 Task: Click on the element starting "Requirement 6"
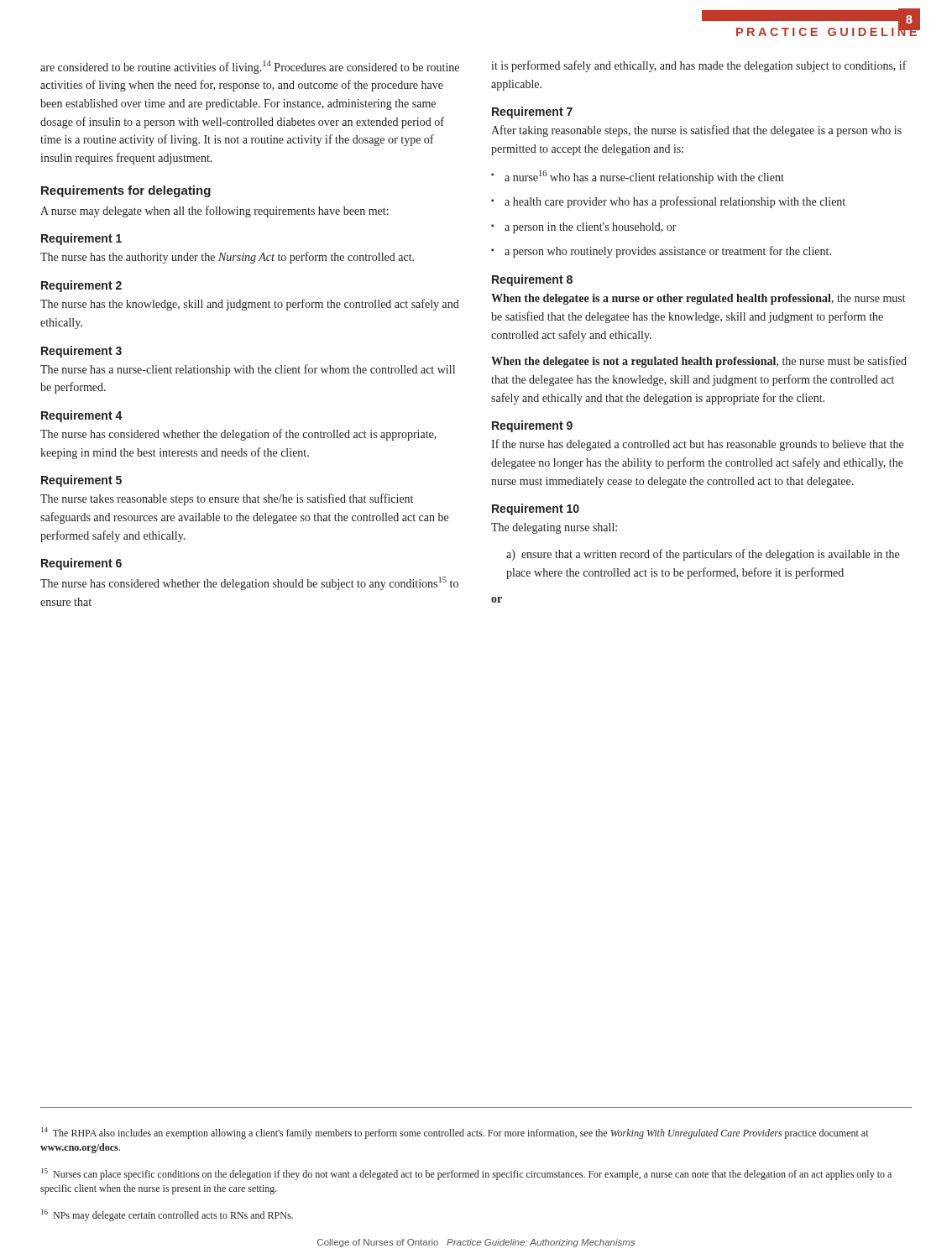(x=81, y=564)
